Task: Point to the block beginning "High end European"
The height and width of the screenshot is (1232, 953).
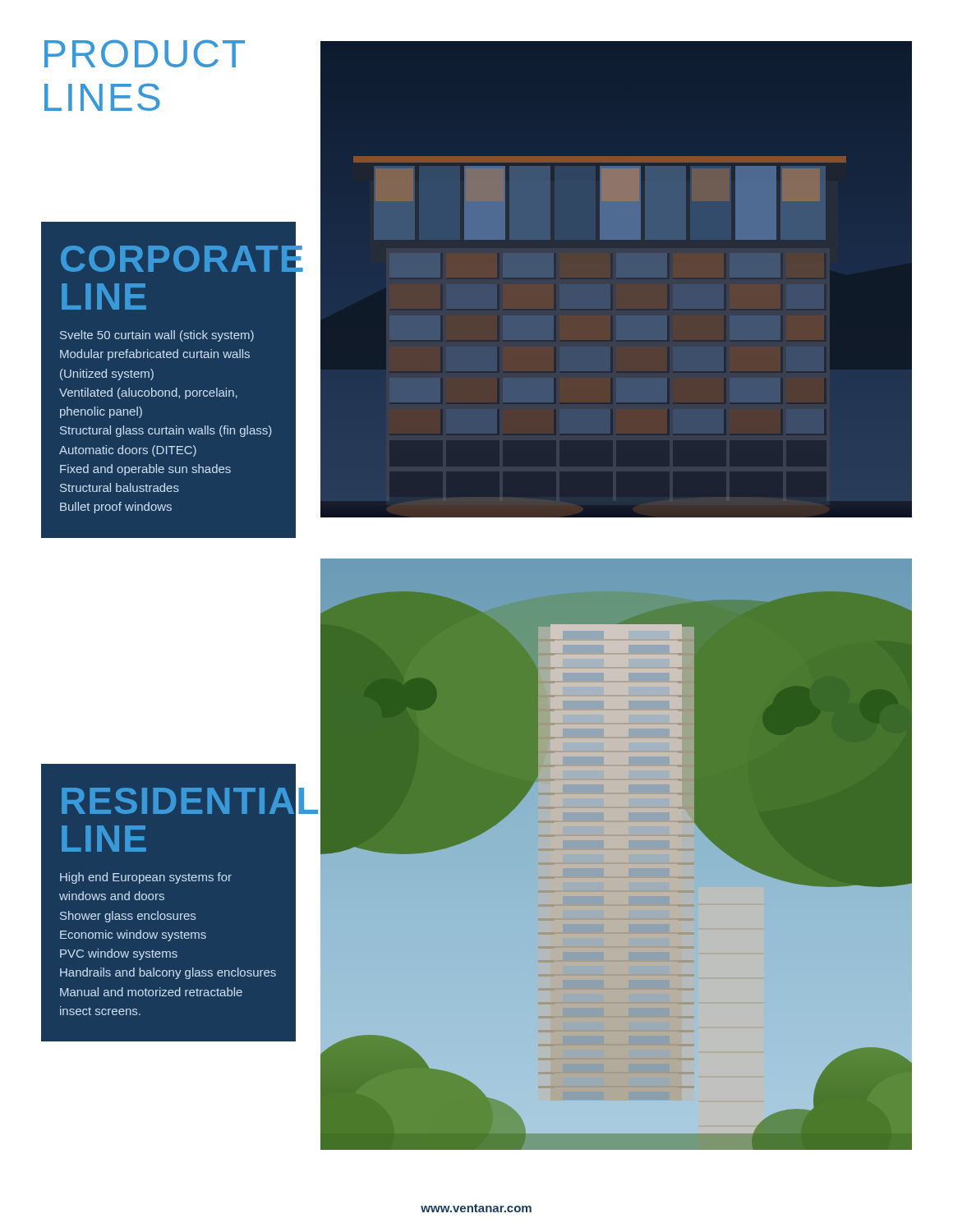Action: [145, 886]
